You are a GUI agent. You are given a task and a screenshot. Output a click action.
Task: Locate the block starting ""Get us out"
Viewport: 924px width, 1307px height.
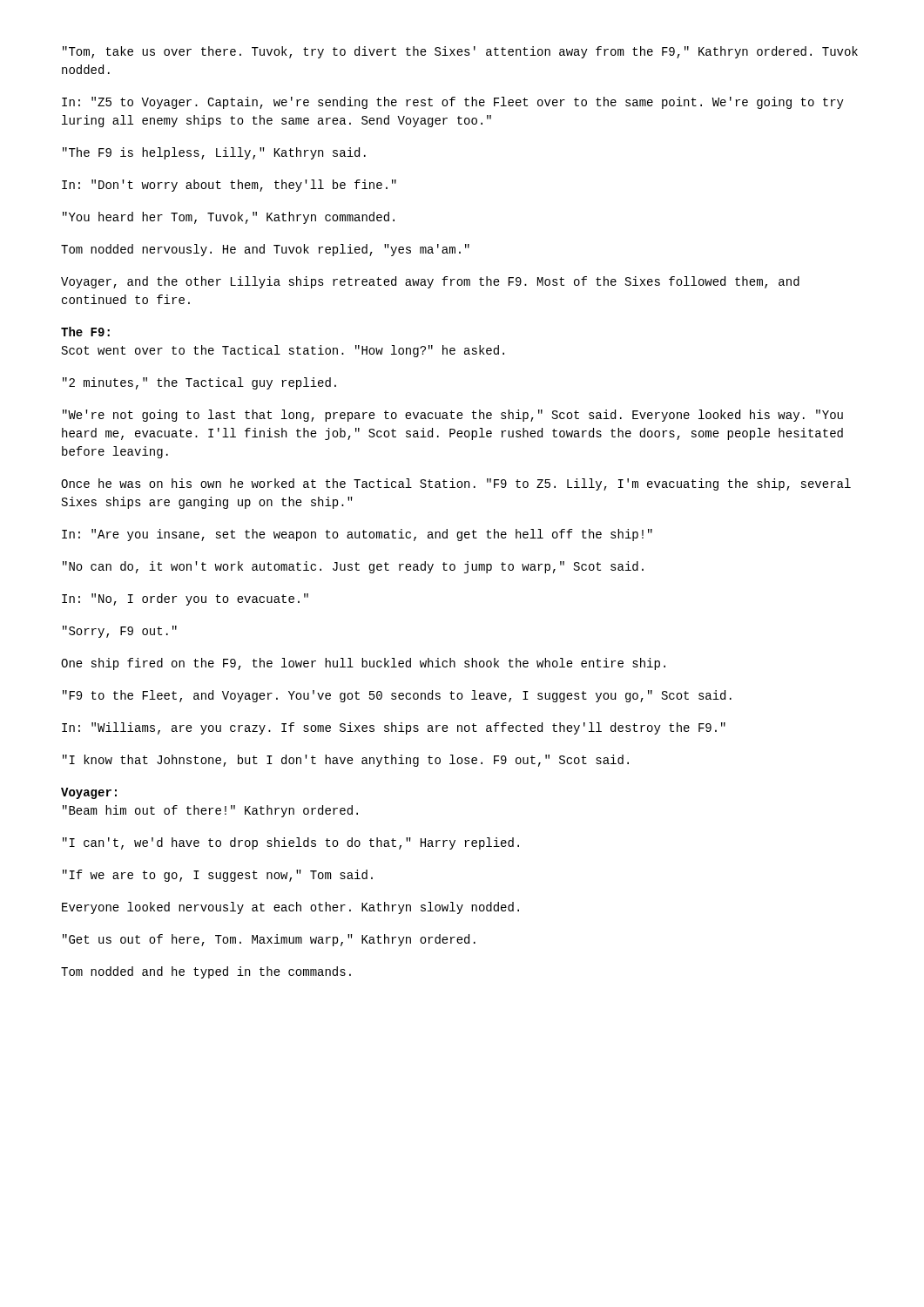pyautogui.click(x=269, y=940)
